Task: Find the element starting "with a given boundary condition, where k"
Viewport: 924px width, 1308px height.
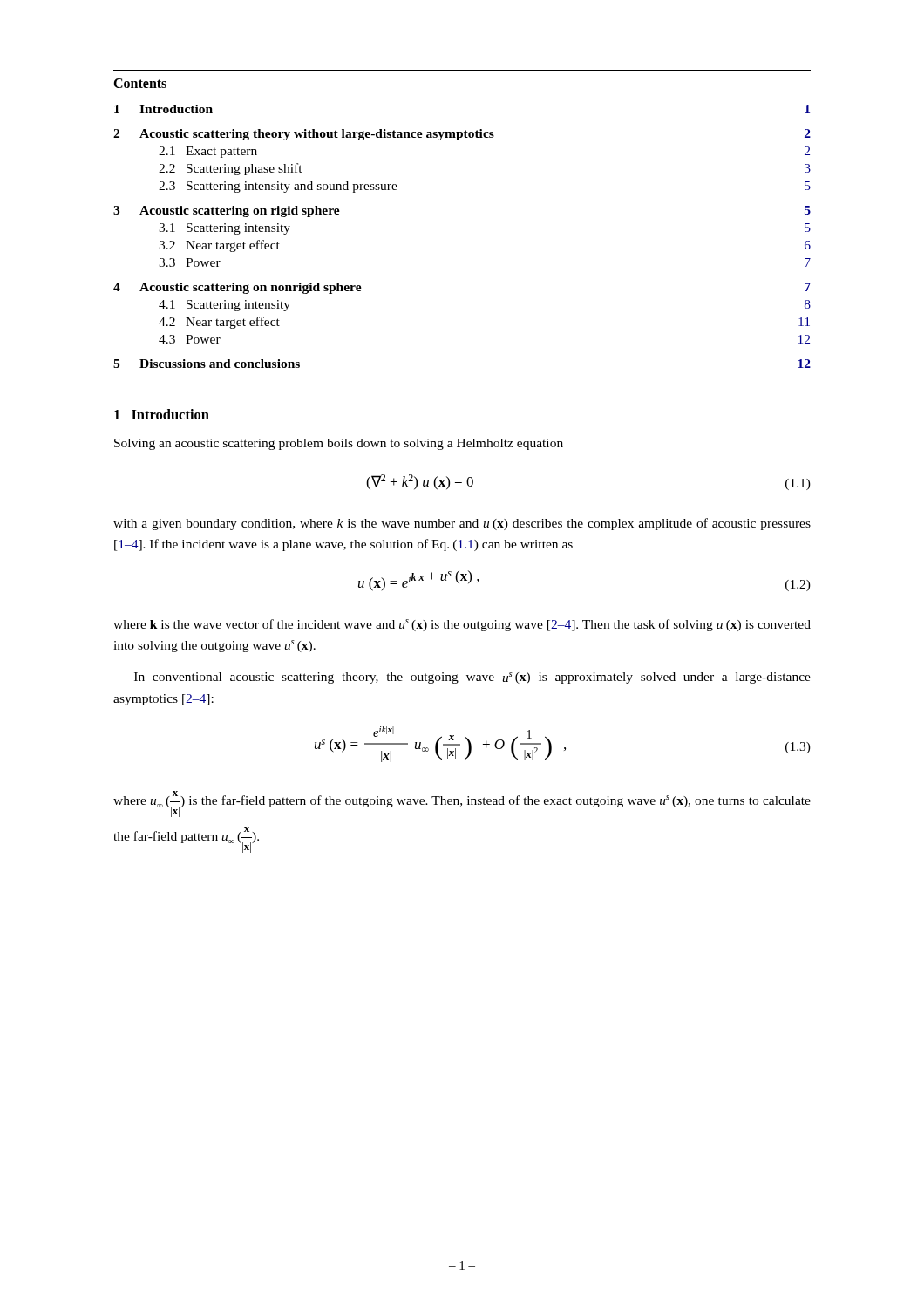Action: tap(462, 533)
